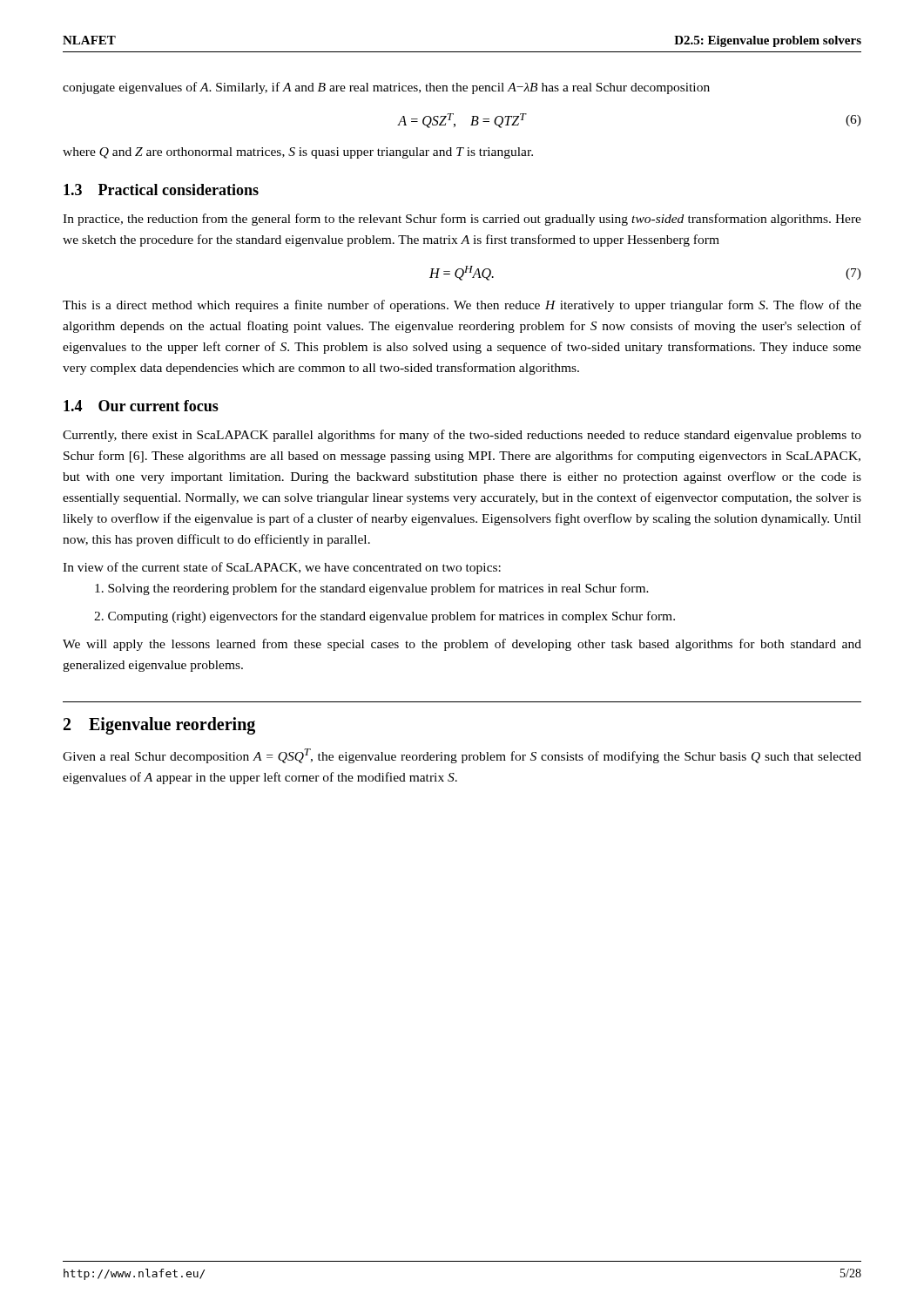
Task: Locate the text block starting "This is a direct method which requires a"
Action: pyautogui.click(x=462, y=336)
